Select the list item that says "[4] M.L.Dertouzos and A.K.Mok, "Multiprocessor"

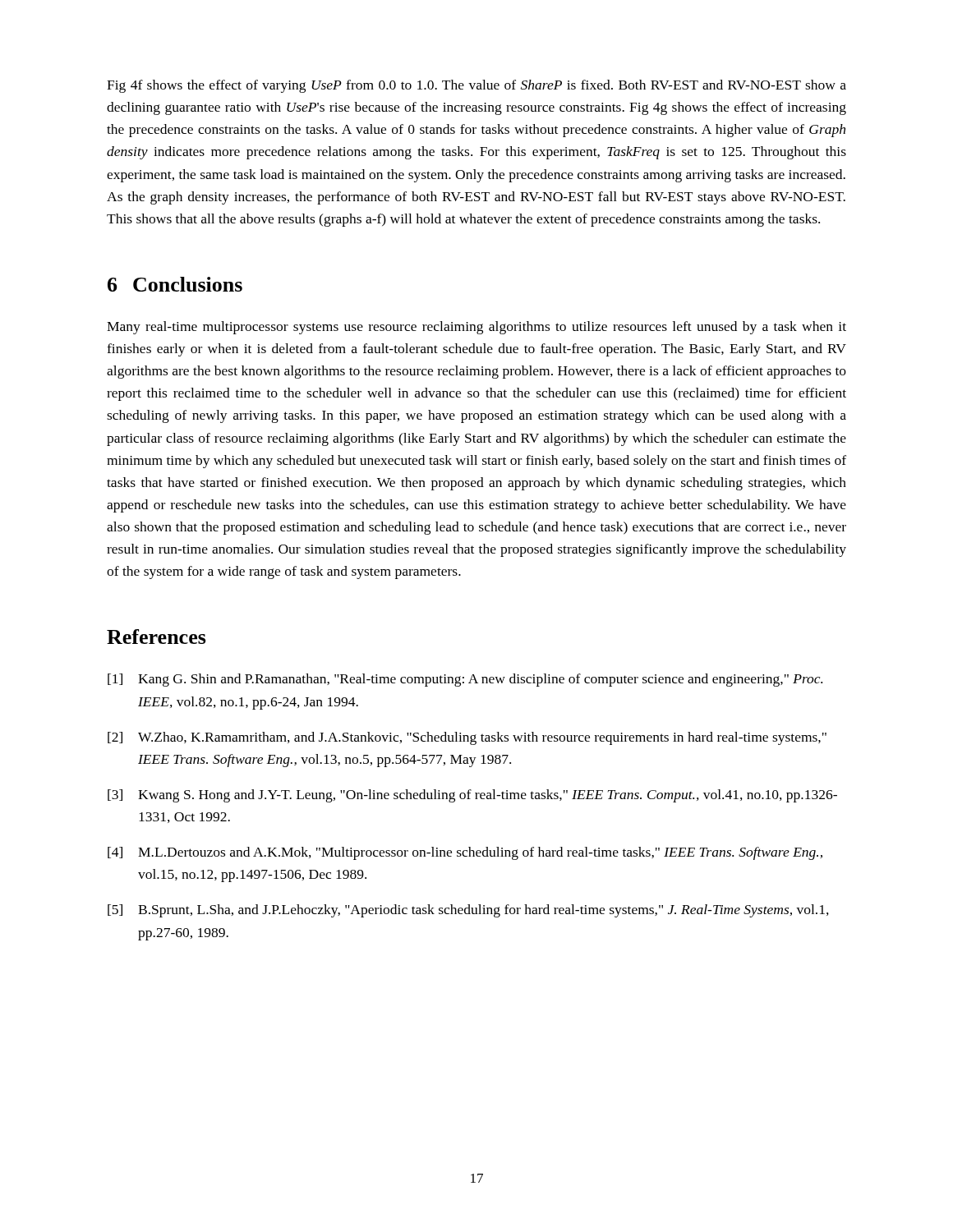pos(476,863)
